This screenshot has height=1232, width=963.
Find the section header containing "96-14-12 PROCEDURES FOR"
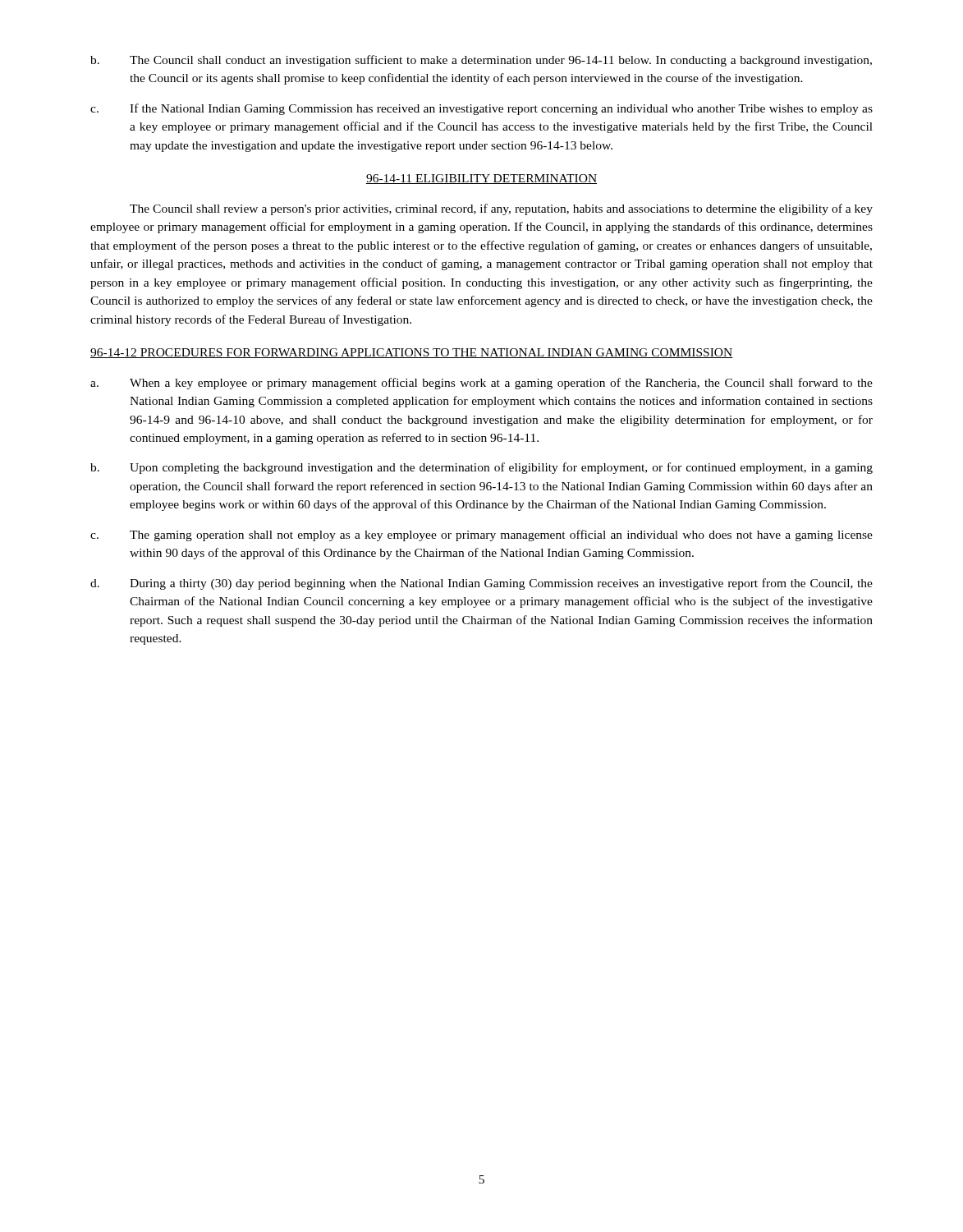point(411,352)
